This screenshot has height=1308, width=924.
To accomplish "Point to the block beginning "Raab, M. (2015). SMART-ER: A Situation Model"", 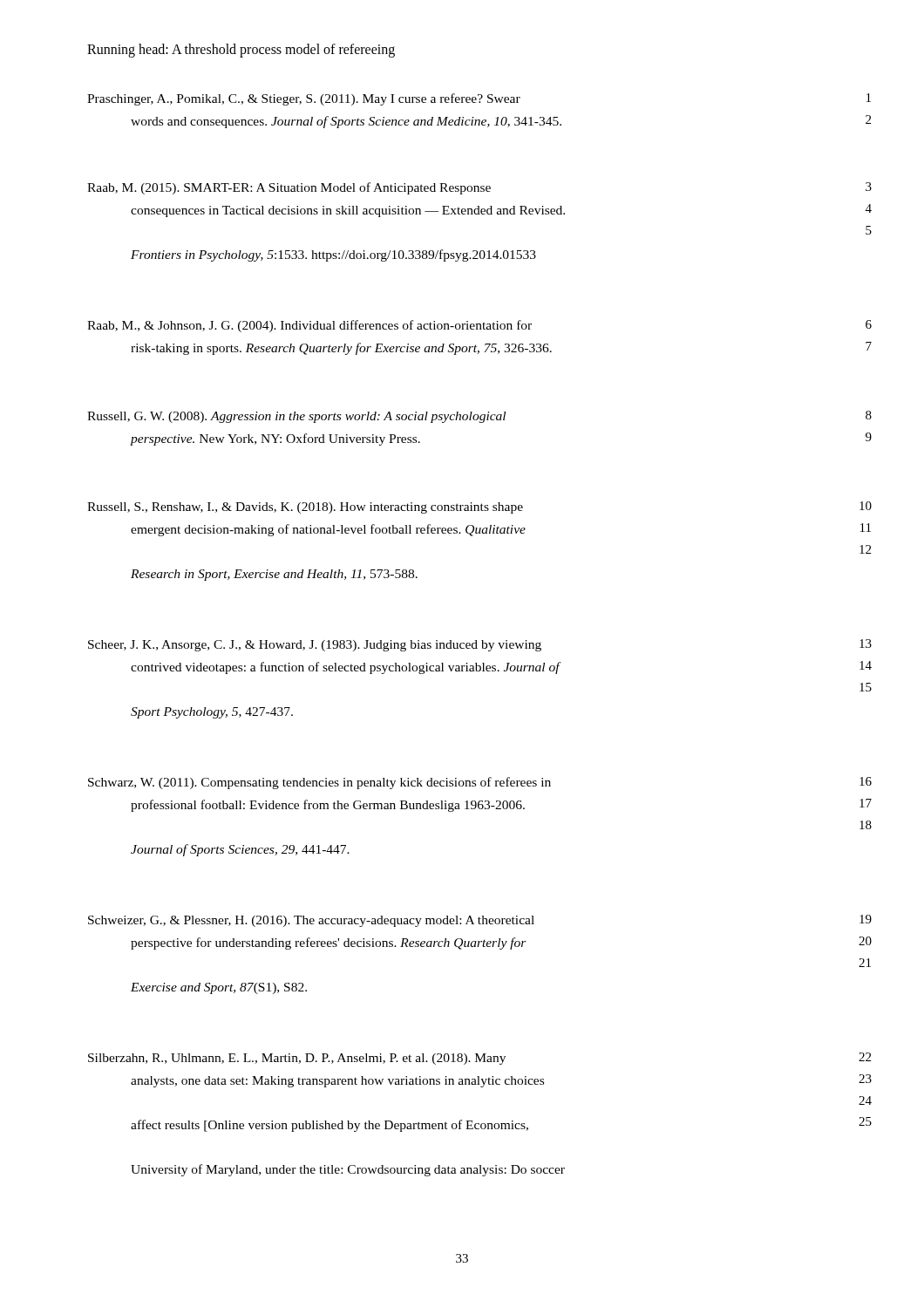I will [x=479, y=221].
